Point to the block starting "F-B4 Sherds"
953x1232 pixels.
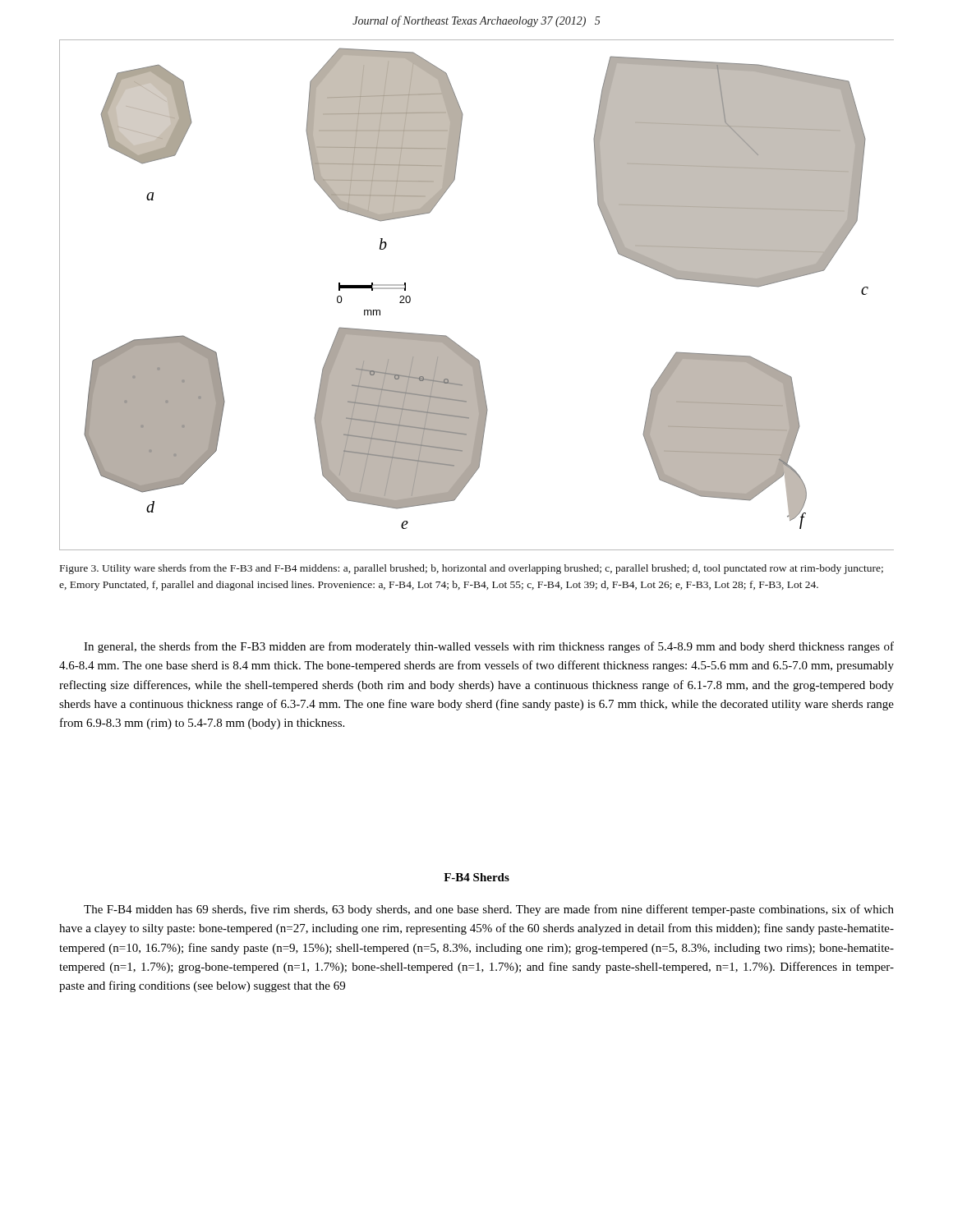476,877
